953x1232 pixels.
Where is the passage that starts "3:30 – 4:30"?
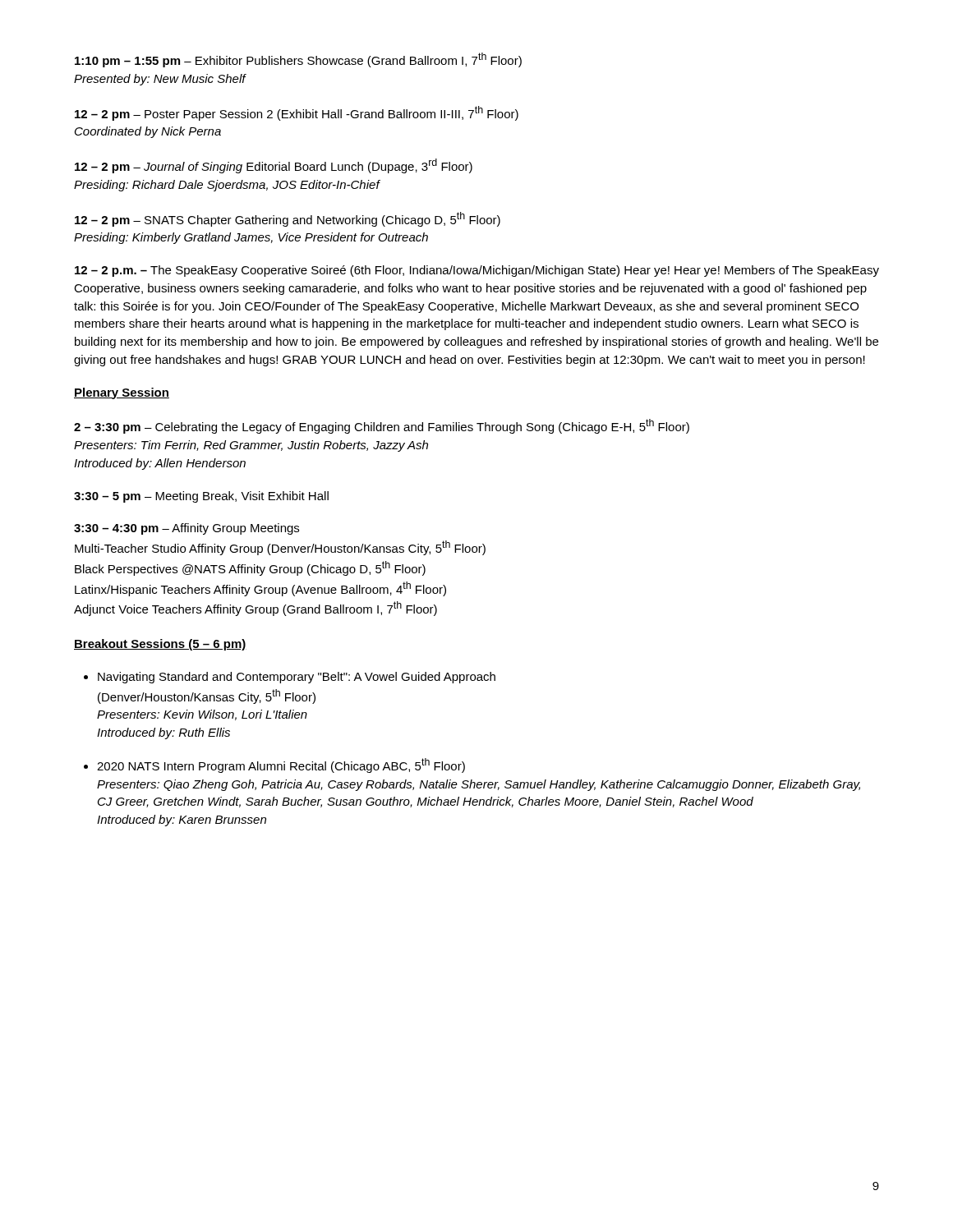coord(186,529)
